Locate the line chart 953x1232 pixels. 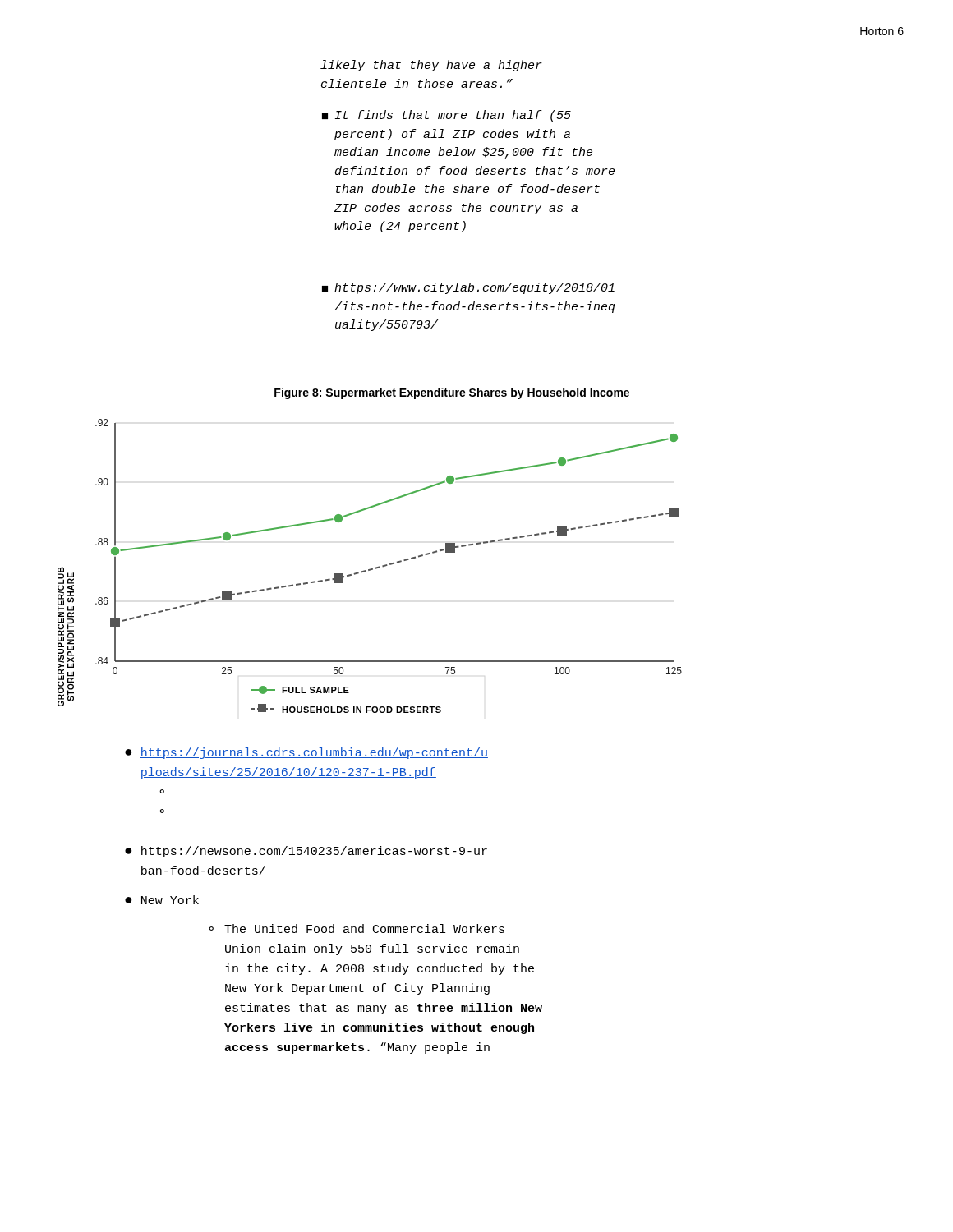386,563
